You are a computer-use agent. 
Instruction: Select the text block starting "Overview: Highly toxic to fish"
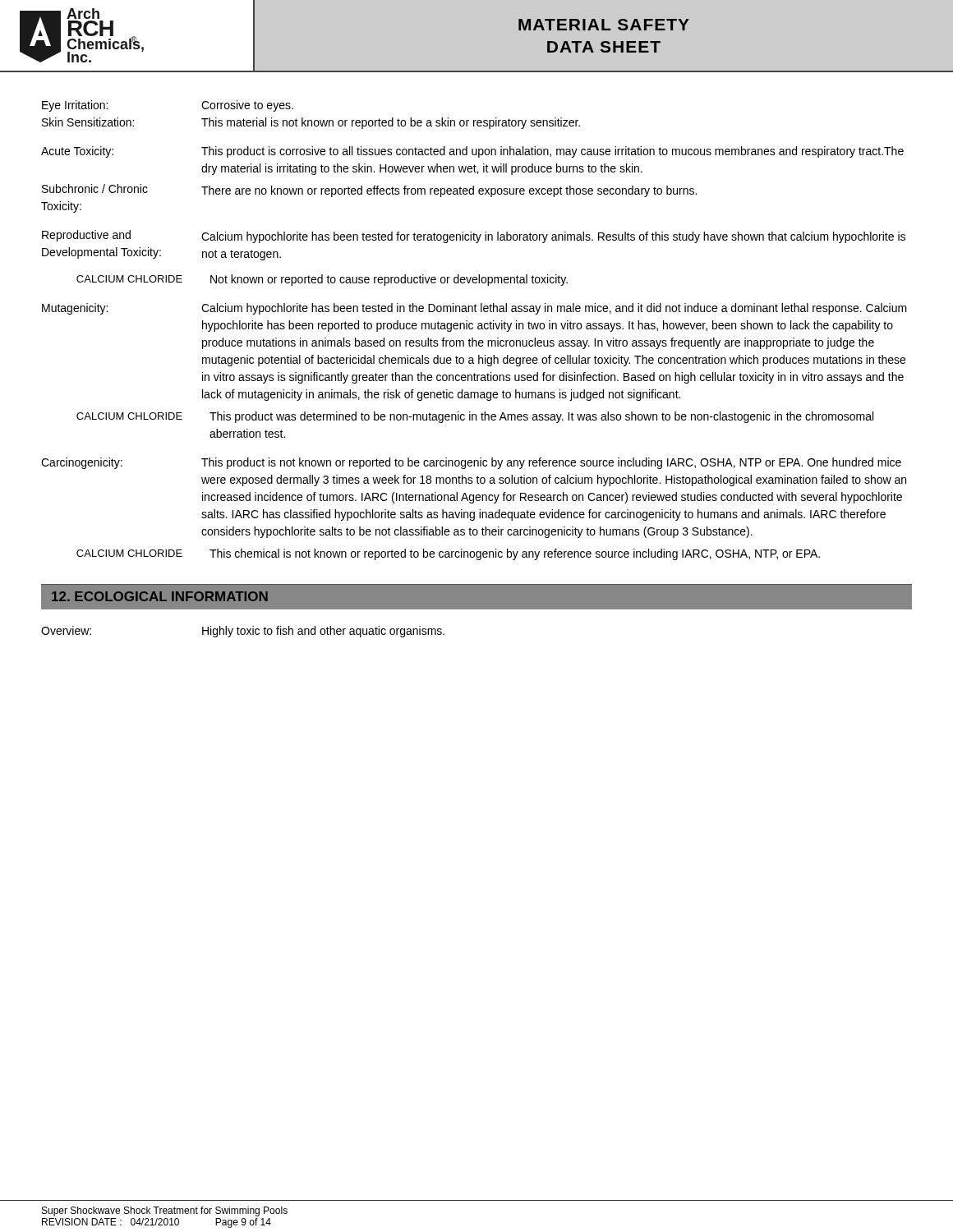[x=243, y=632]
